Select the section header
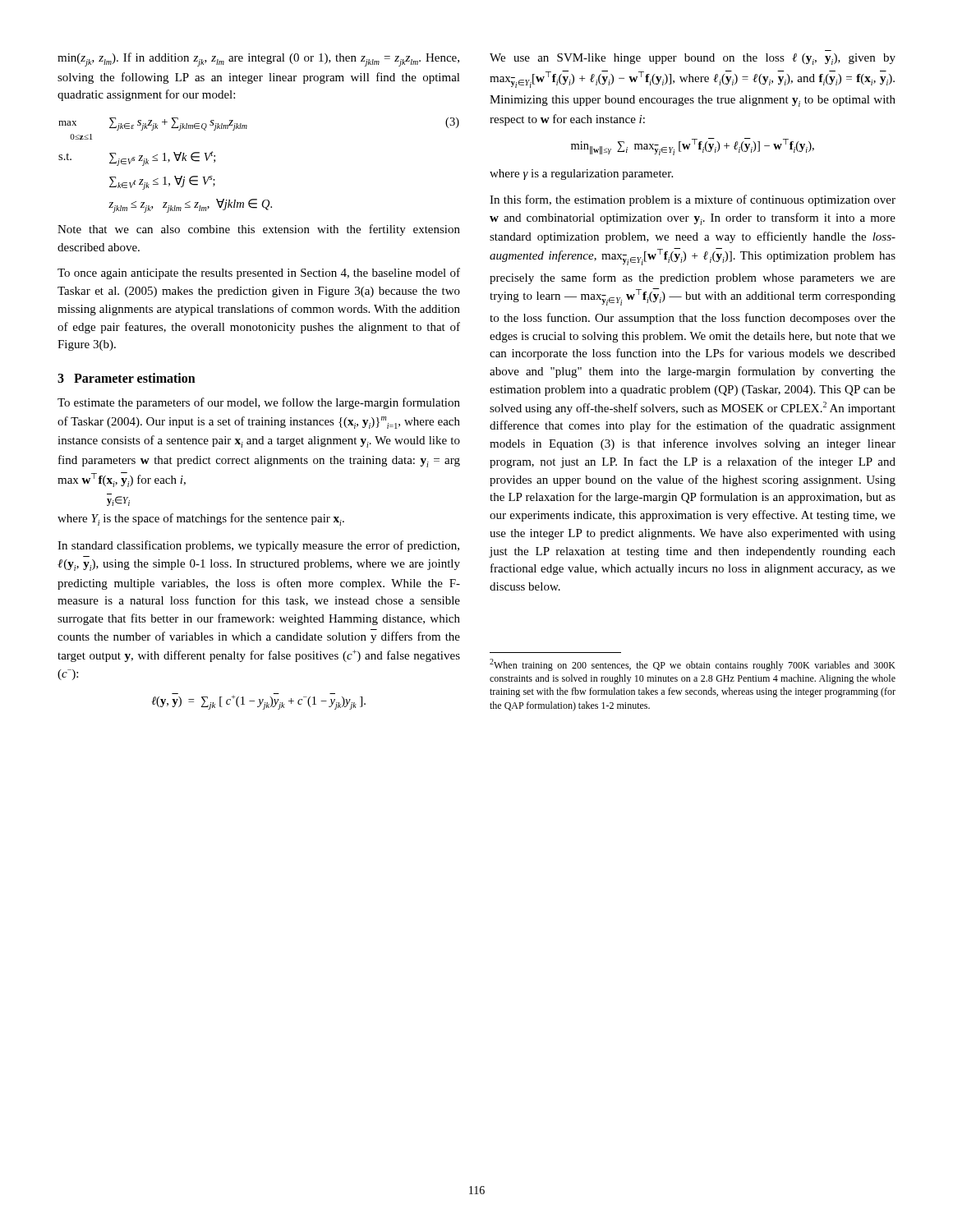The image size is (953, 1232). click(126, 378)
